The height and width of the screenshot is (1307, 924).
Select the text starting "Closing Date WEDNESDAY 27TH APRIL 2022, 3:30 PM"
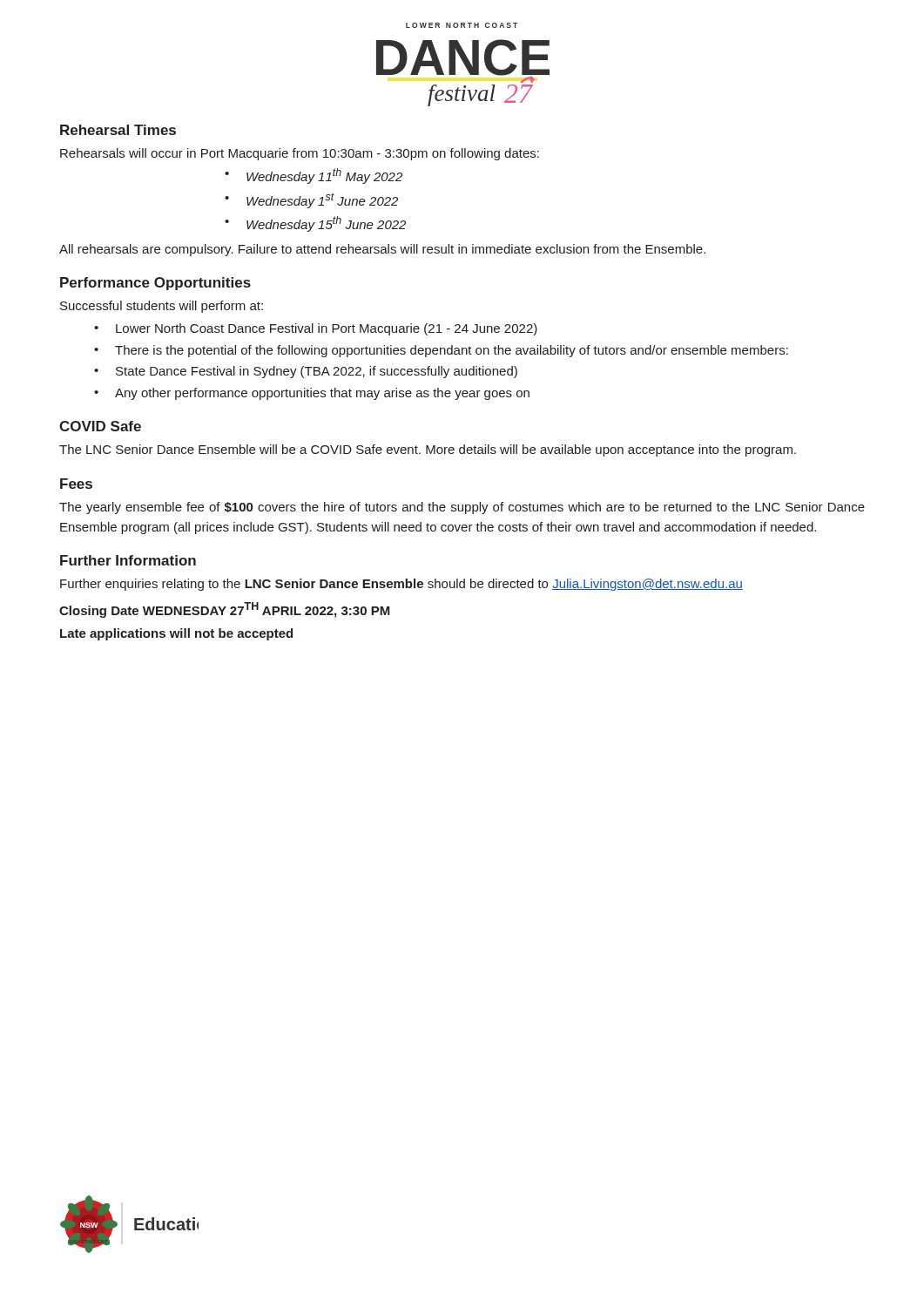[x=225, y=609]
